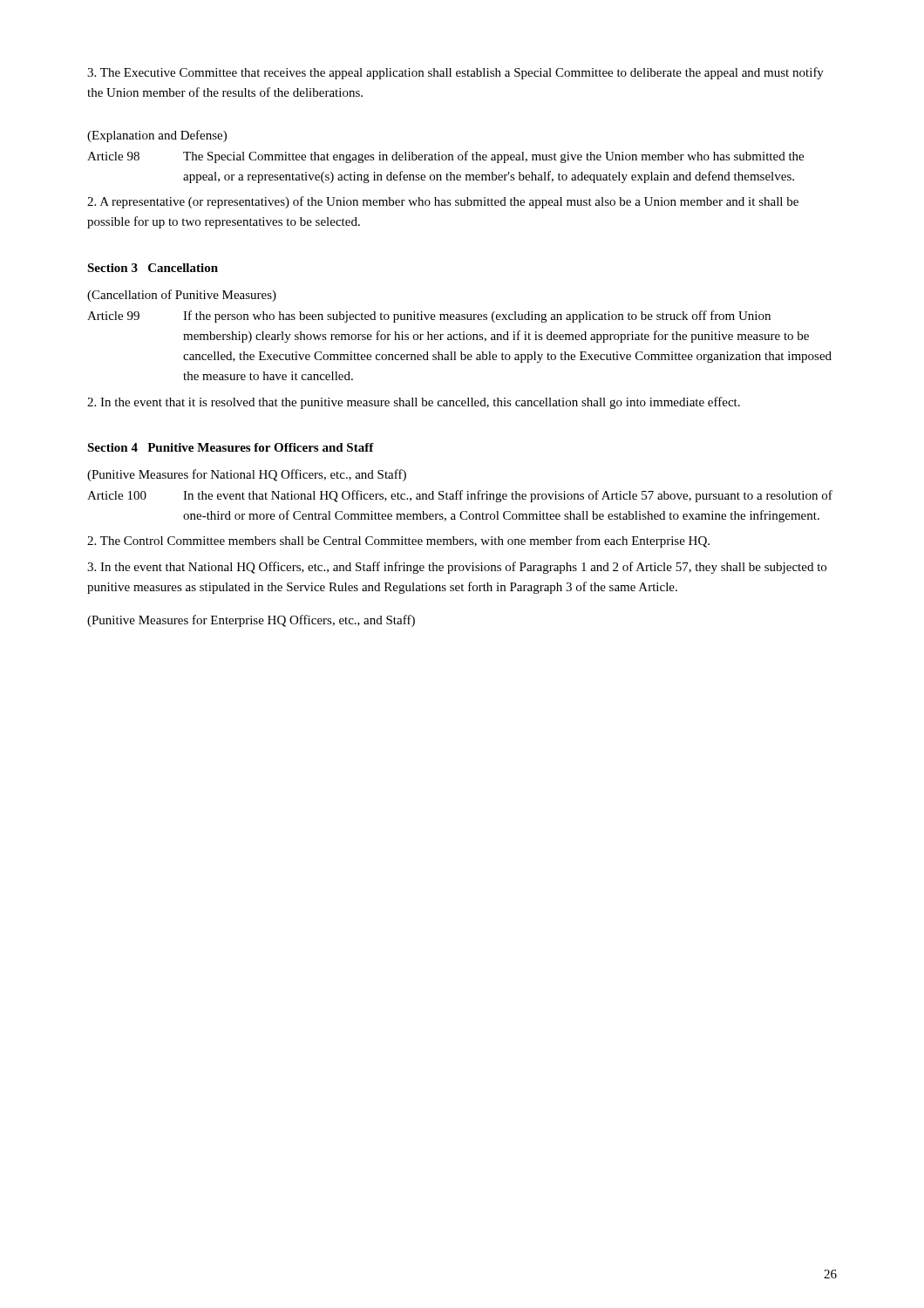Find "(Cancellation of Punitive Measures)" on this page
The image size is (924, 1308).
(182, 294)
